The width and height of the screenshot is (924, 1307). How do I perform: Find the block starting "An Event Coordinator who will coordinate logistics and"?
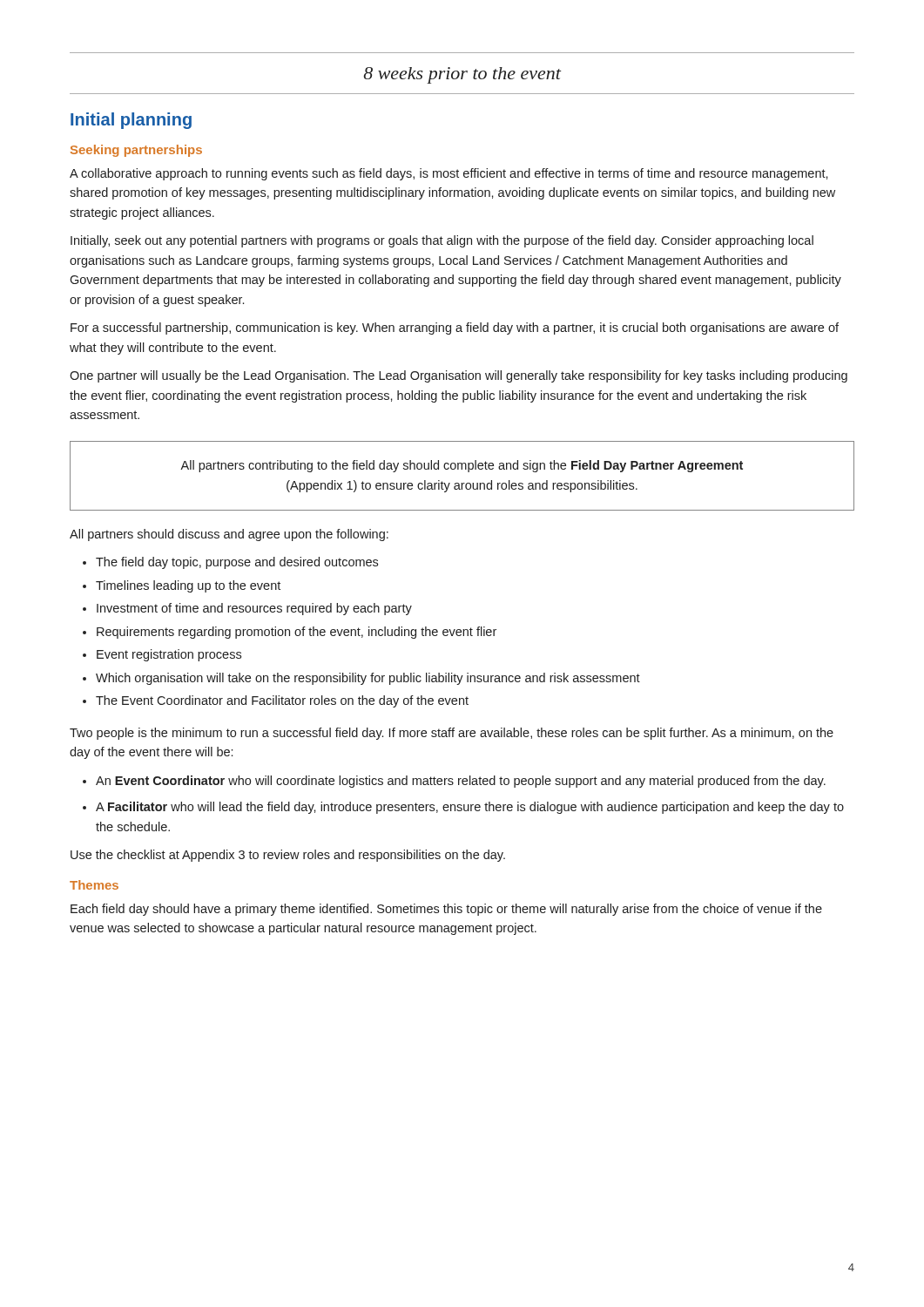click(x=461, y=780)
